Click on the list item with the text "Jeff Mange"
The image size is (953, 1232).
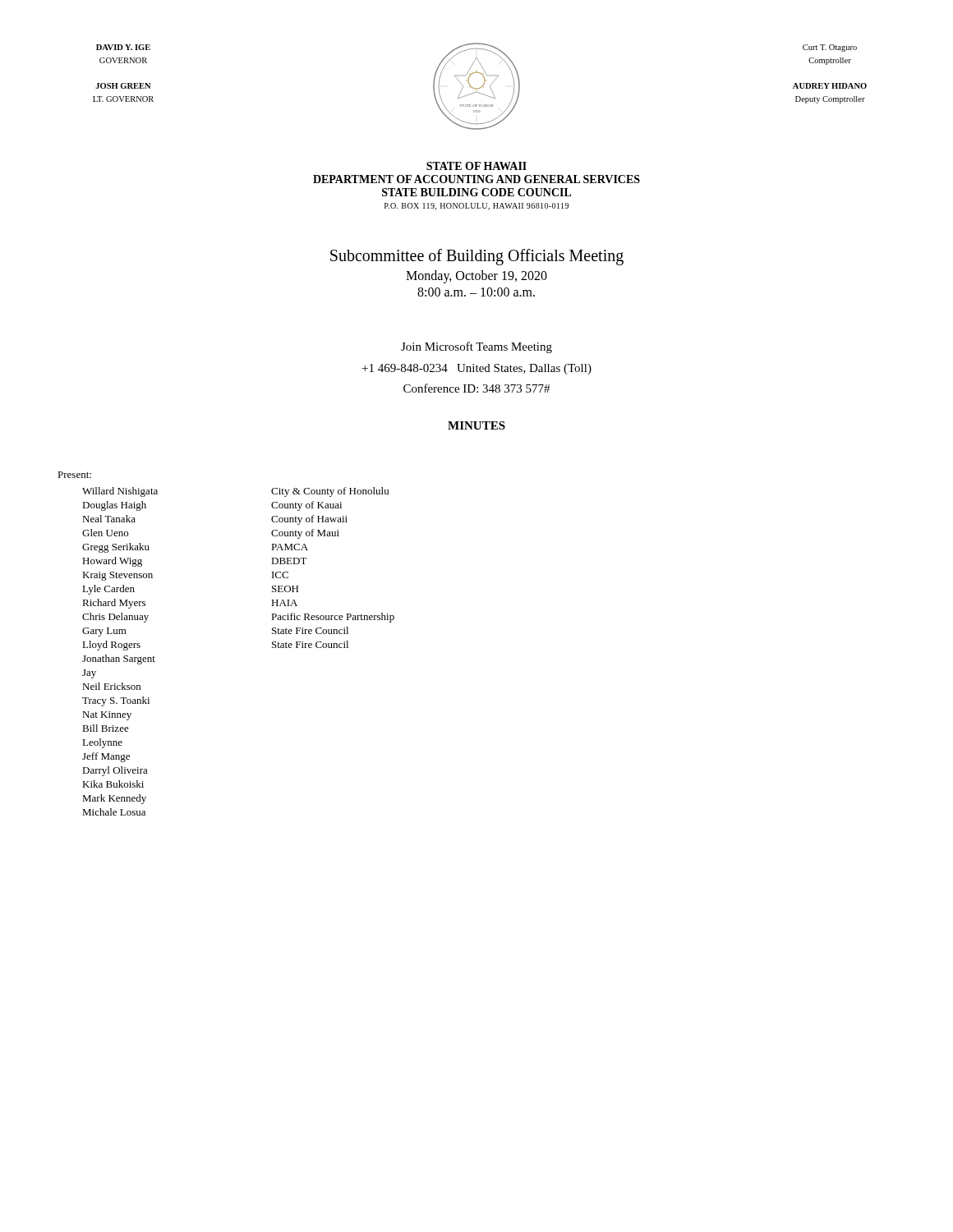coord(106,757)
